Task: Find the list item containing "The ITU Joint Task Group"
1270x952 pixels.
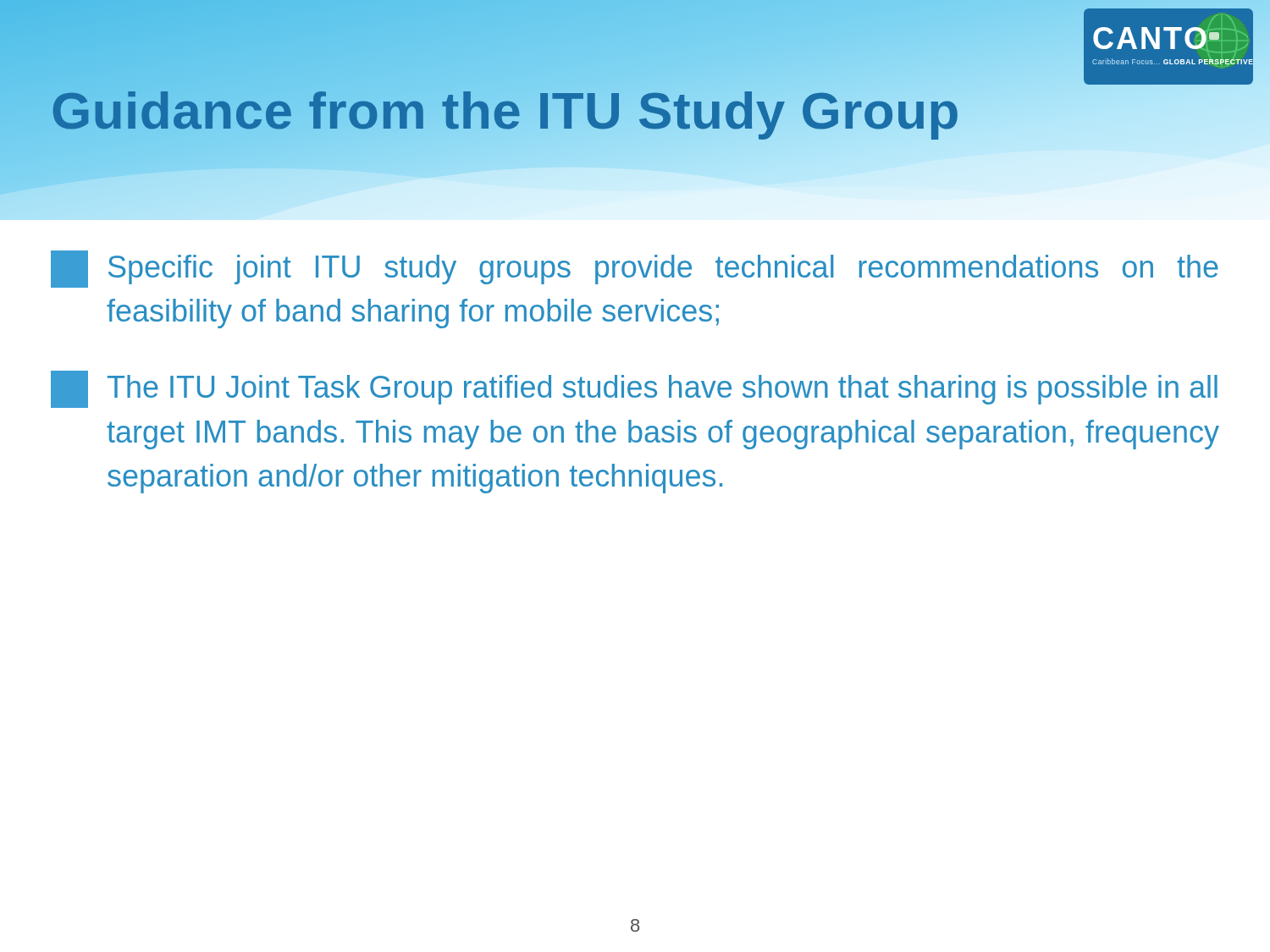Action: (635, 432)
